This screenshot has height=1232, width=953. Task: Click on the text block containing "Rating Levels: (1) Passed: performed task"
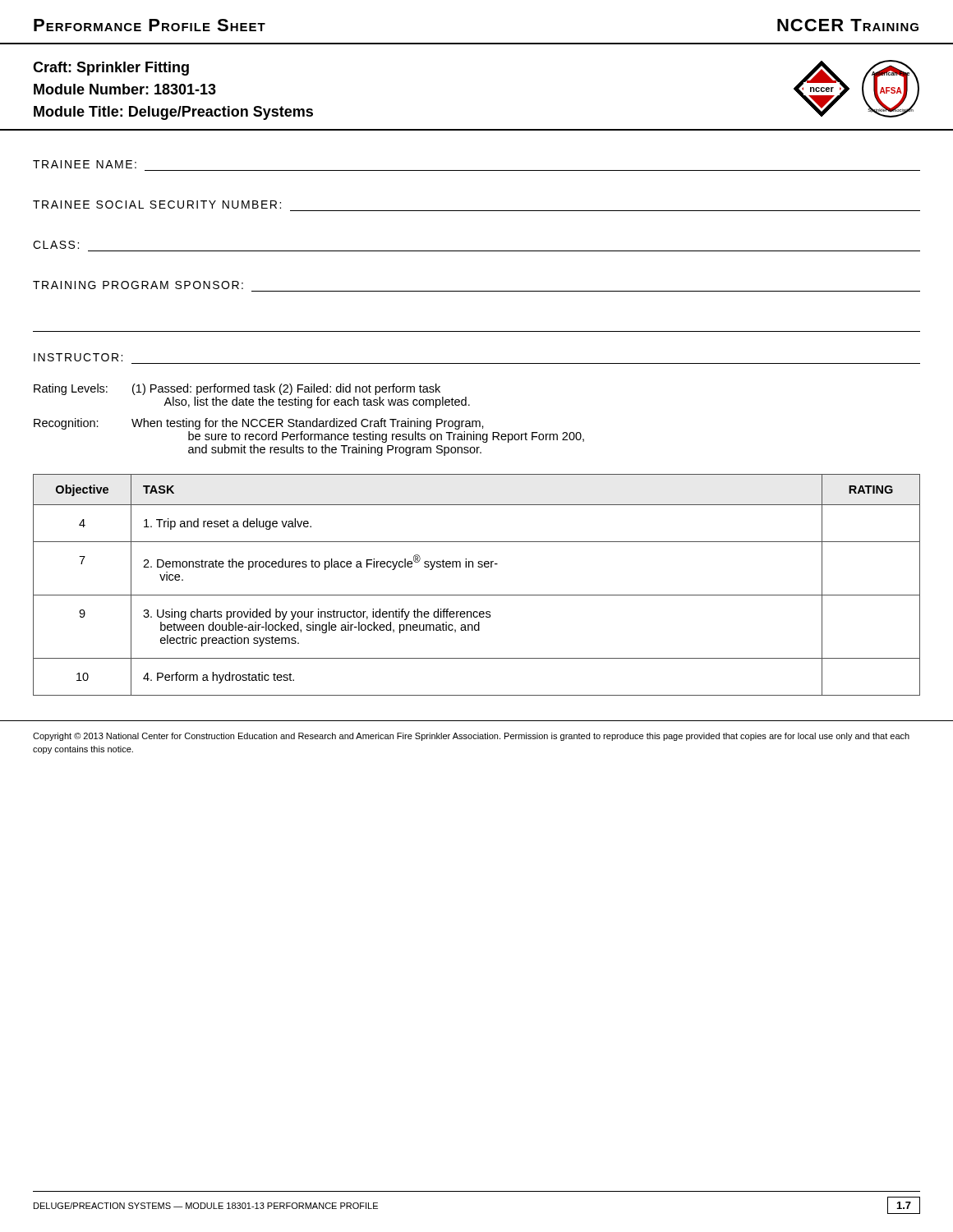coord(252,395)
